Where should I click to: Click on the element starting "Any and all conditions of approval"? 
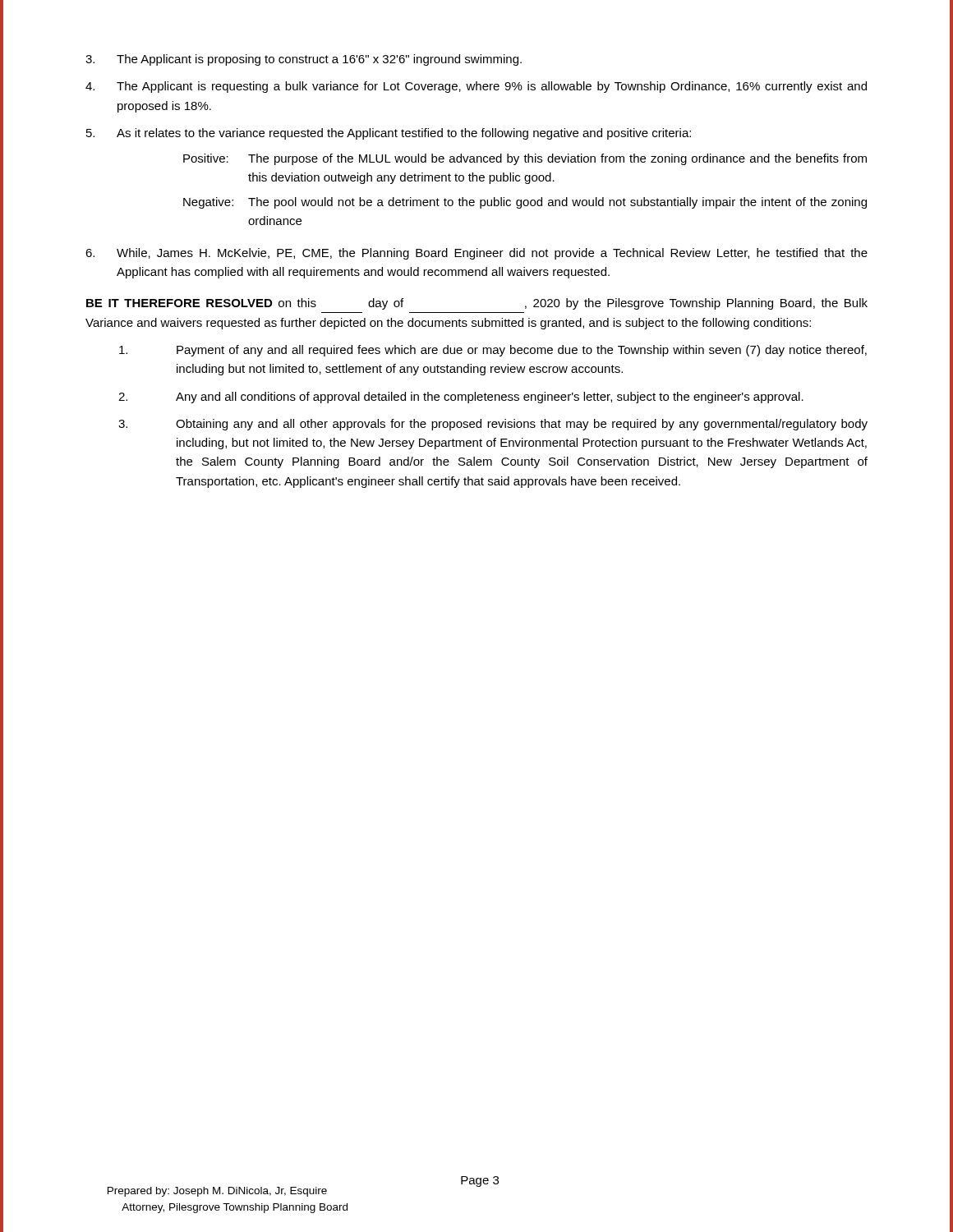[476, 396]
